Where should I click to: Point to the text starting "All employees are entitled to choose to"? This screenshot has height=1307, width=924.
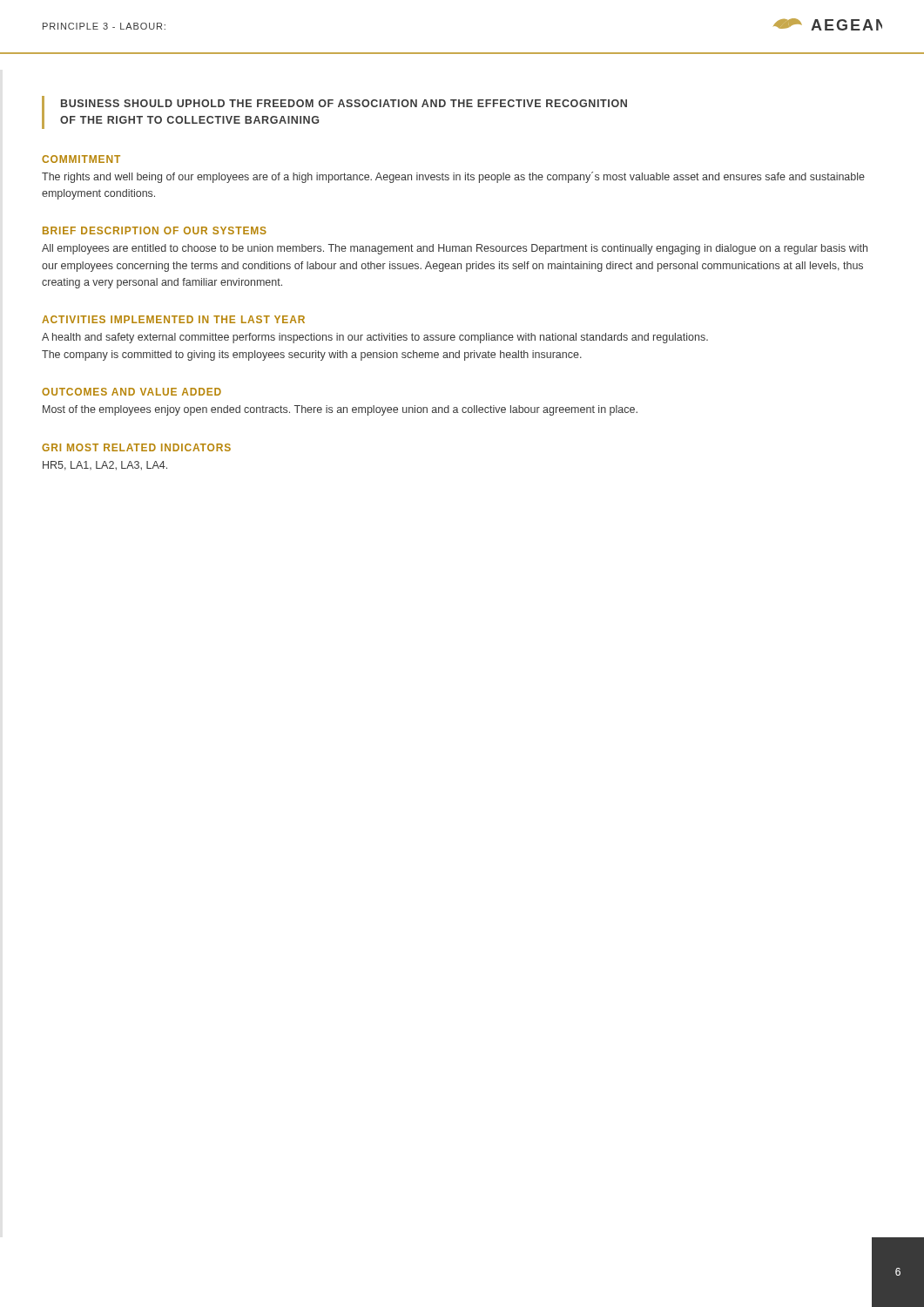(455, 265)
